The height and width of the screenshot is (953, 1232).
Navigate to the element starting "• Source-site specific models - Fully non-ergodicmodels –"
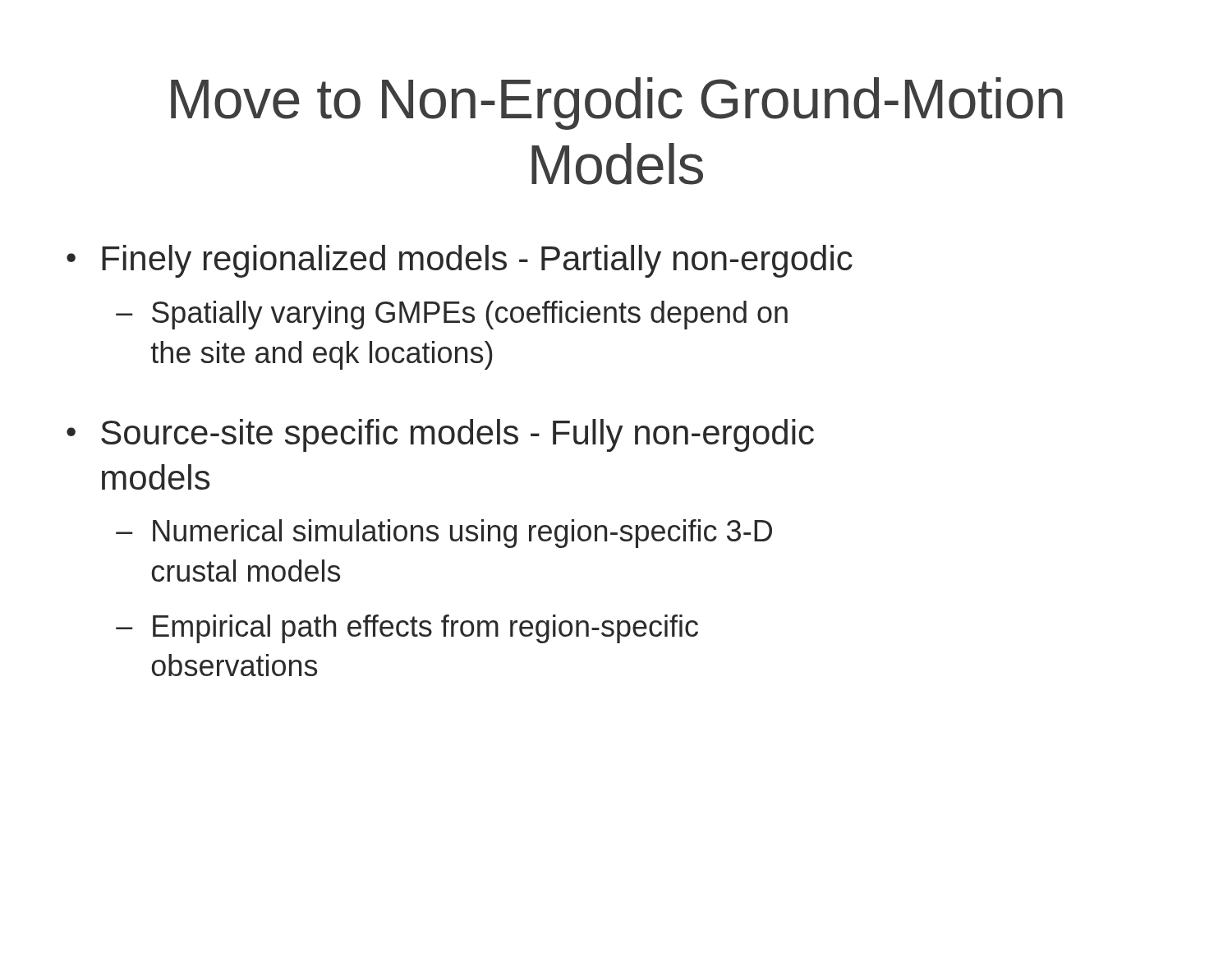(440, 556)
